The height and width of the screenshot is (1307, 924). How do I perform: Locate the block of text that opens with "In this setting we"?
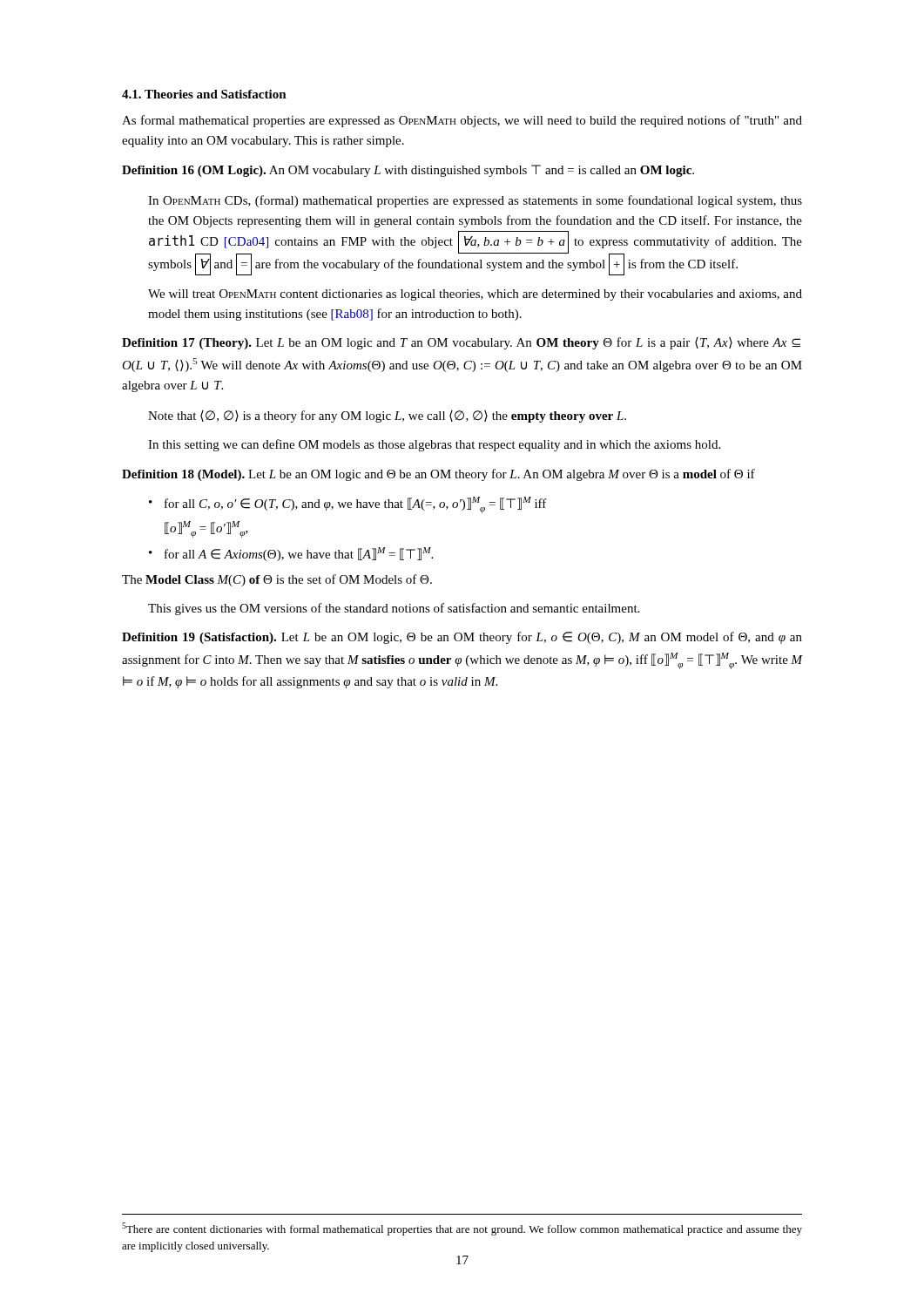click(435, 445)
